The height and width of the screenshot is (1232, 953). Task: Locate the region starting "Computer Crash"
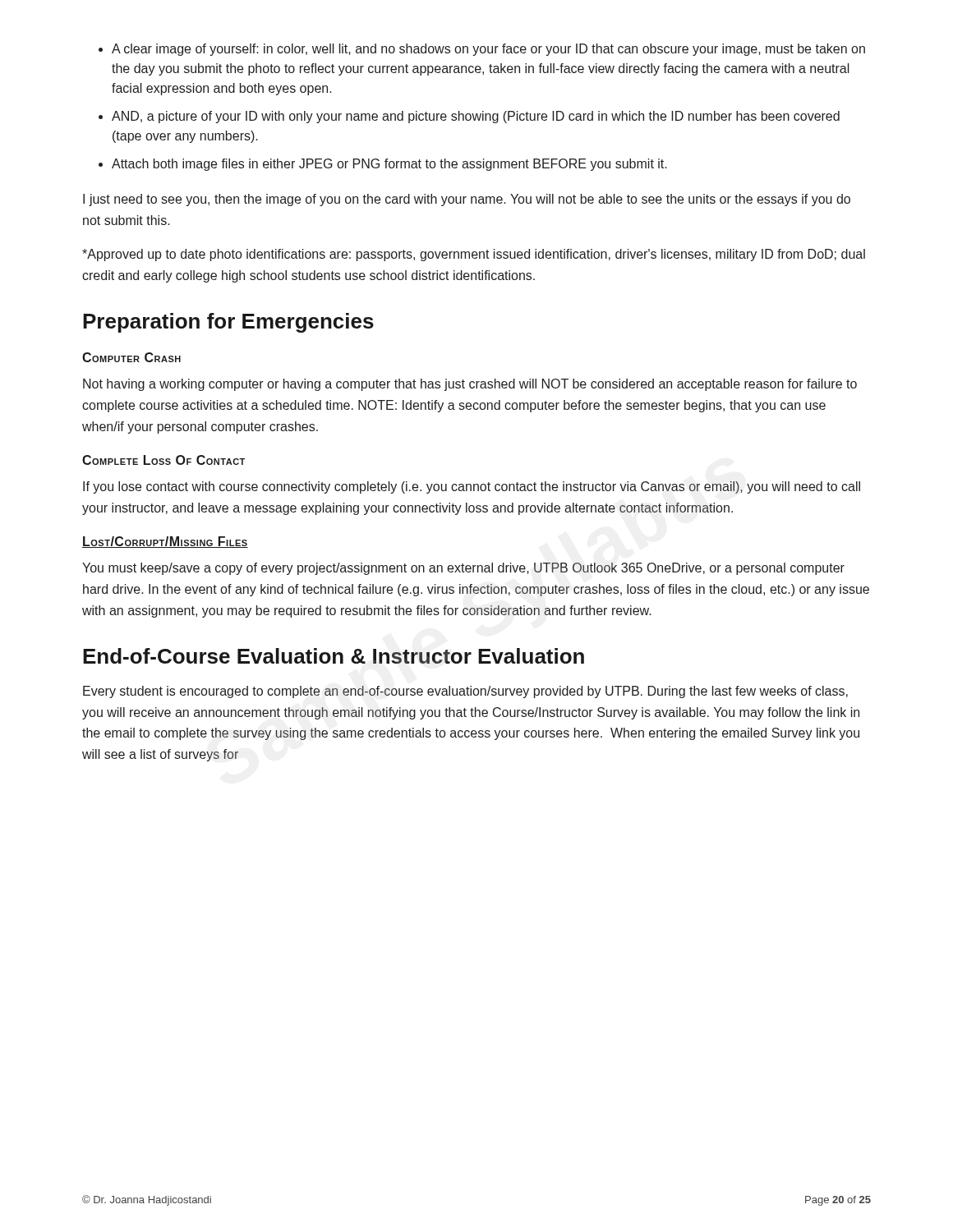click(131, 357)
